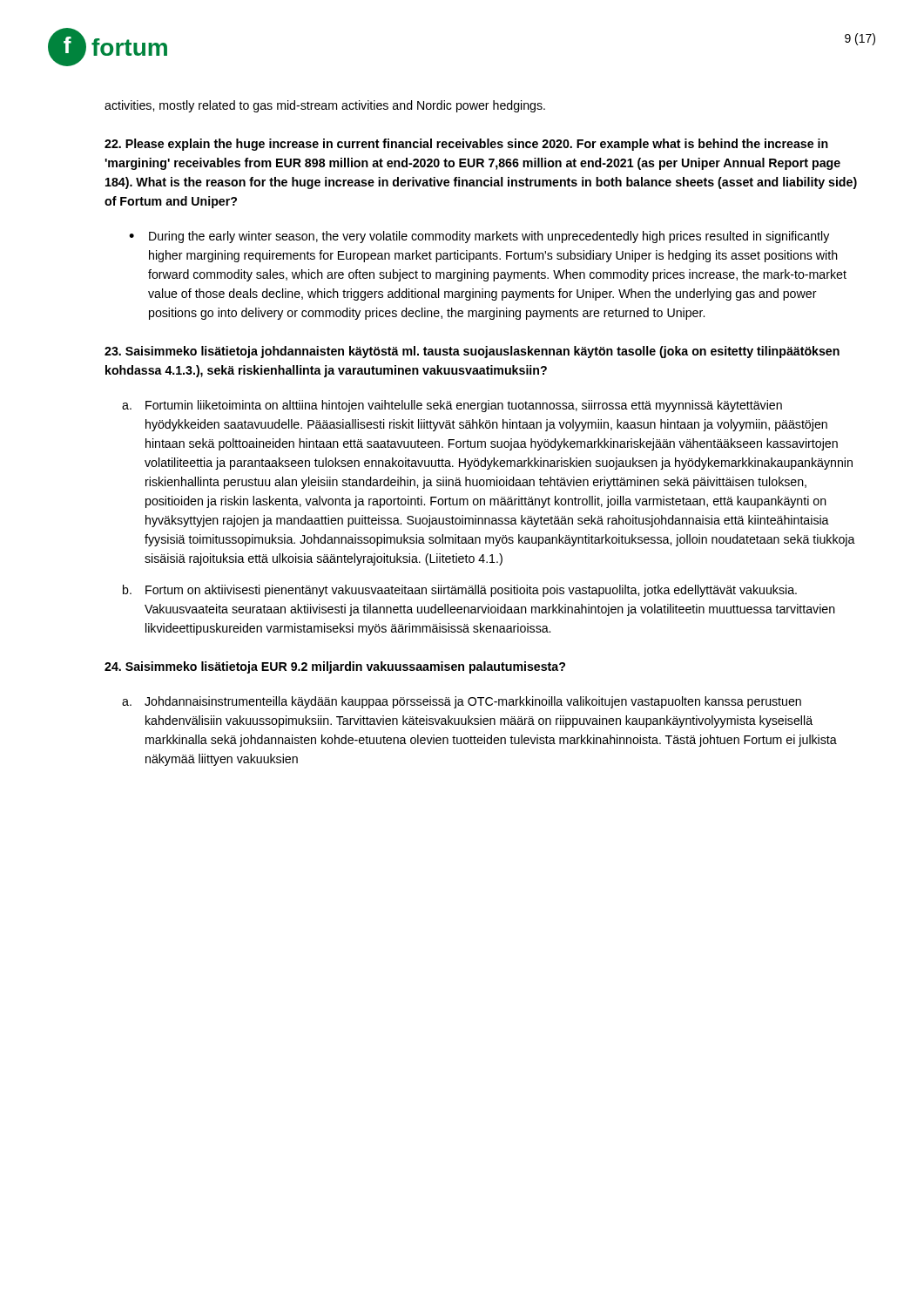Screen dimensions: 1307x924
Task: Select the text starting "b. Fortum on aktiivisesti pienentänyt vakuusvaateitaan siirtämällä"
Action: pyautogui.click(x=490, y=609)
